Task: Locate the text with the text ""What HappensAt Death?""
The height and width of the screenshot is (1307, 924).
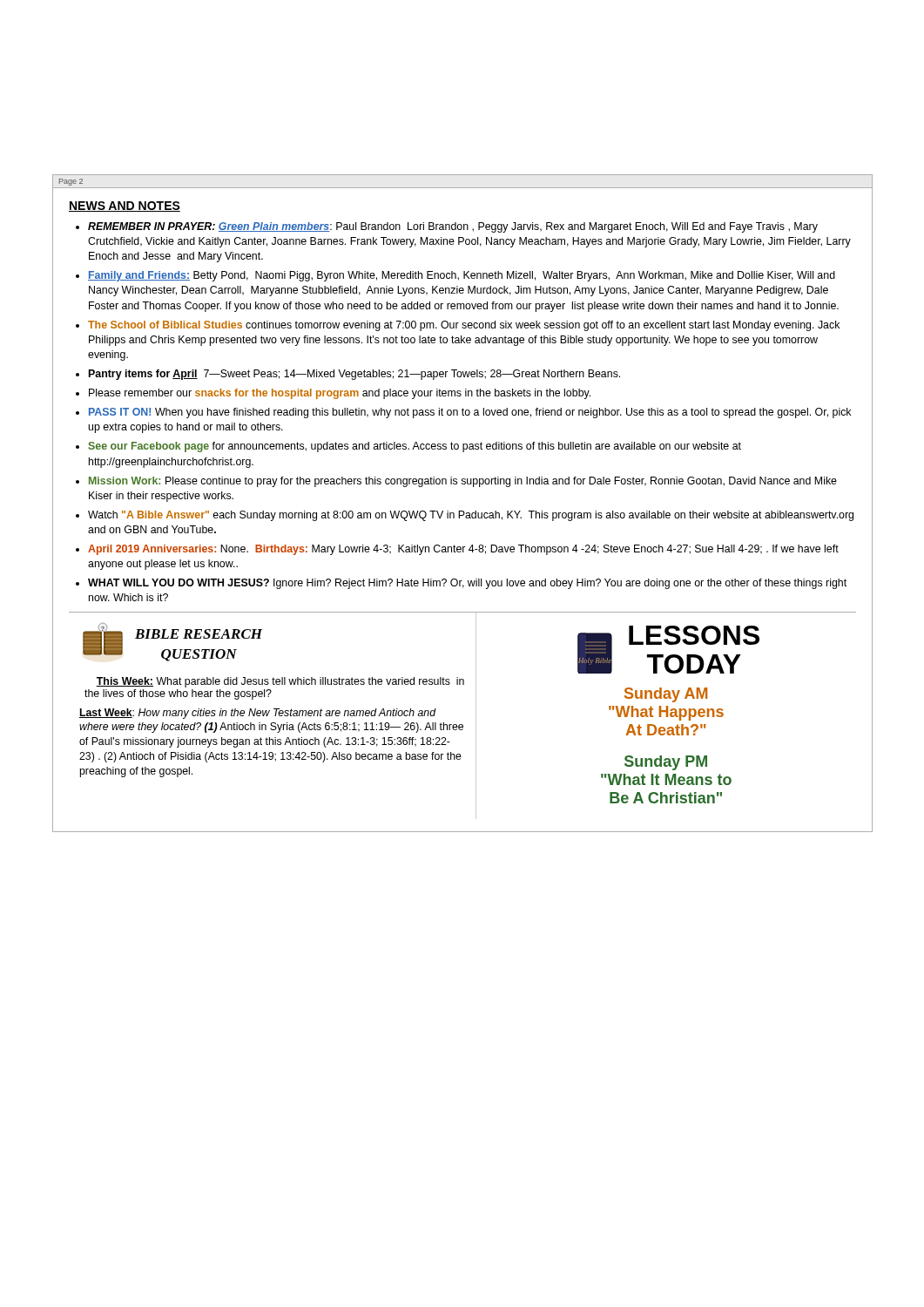Action: click(666, 721)
